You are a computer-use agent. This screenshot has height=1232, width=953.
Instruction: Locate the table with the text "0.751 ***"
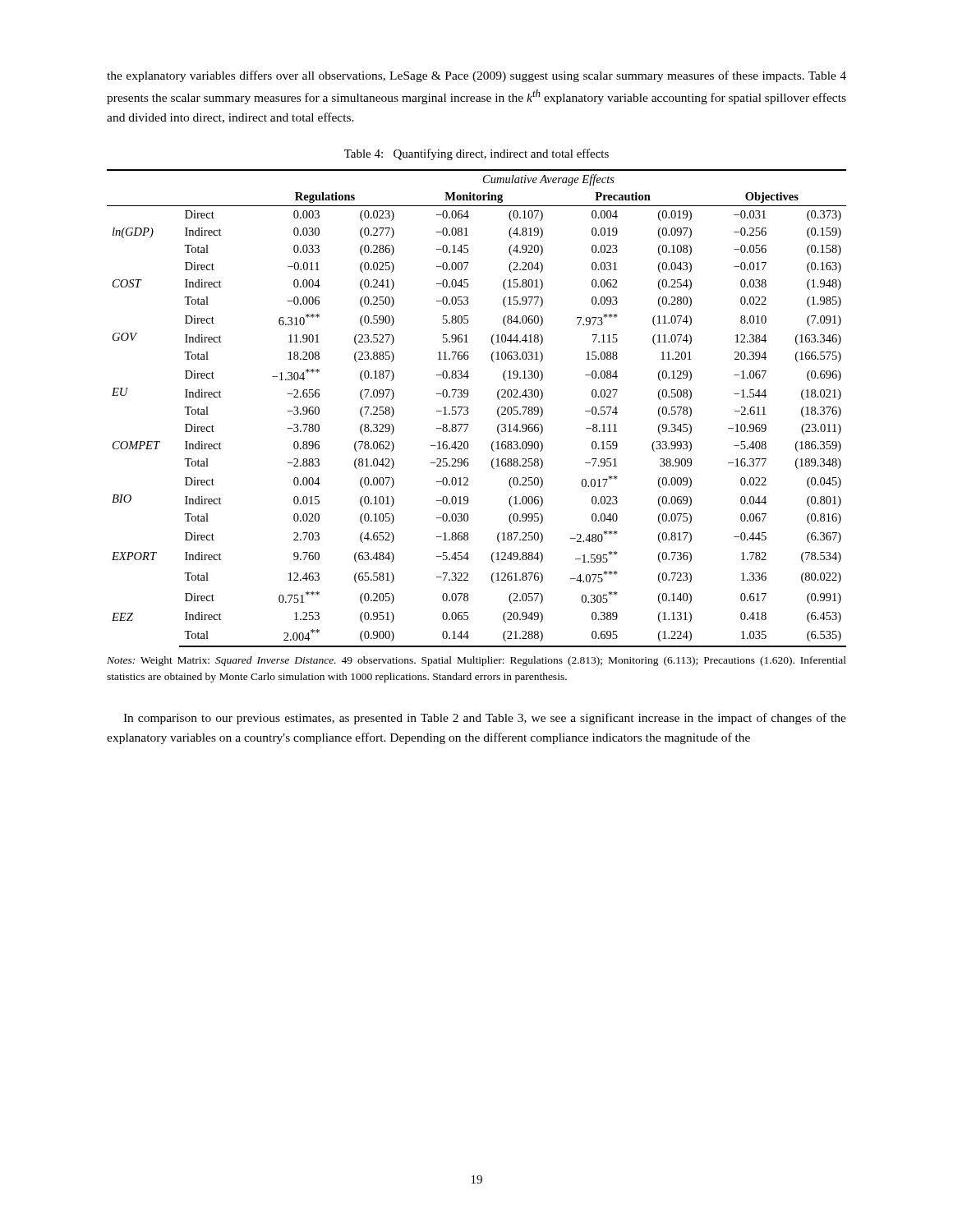(x=476, y=408)
